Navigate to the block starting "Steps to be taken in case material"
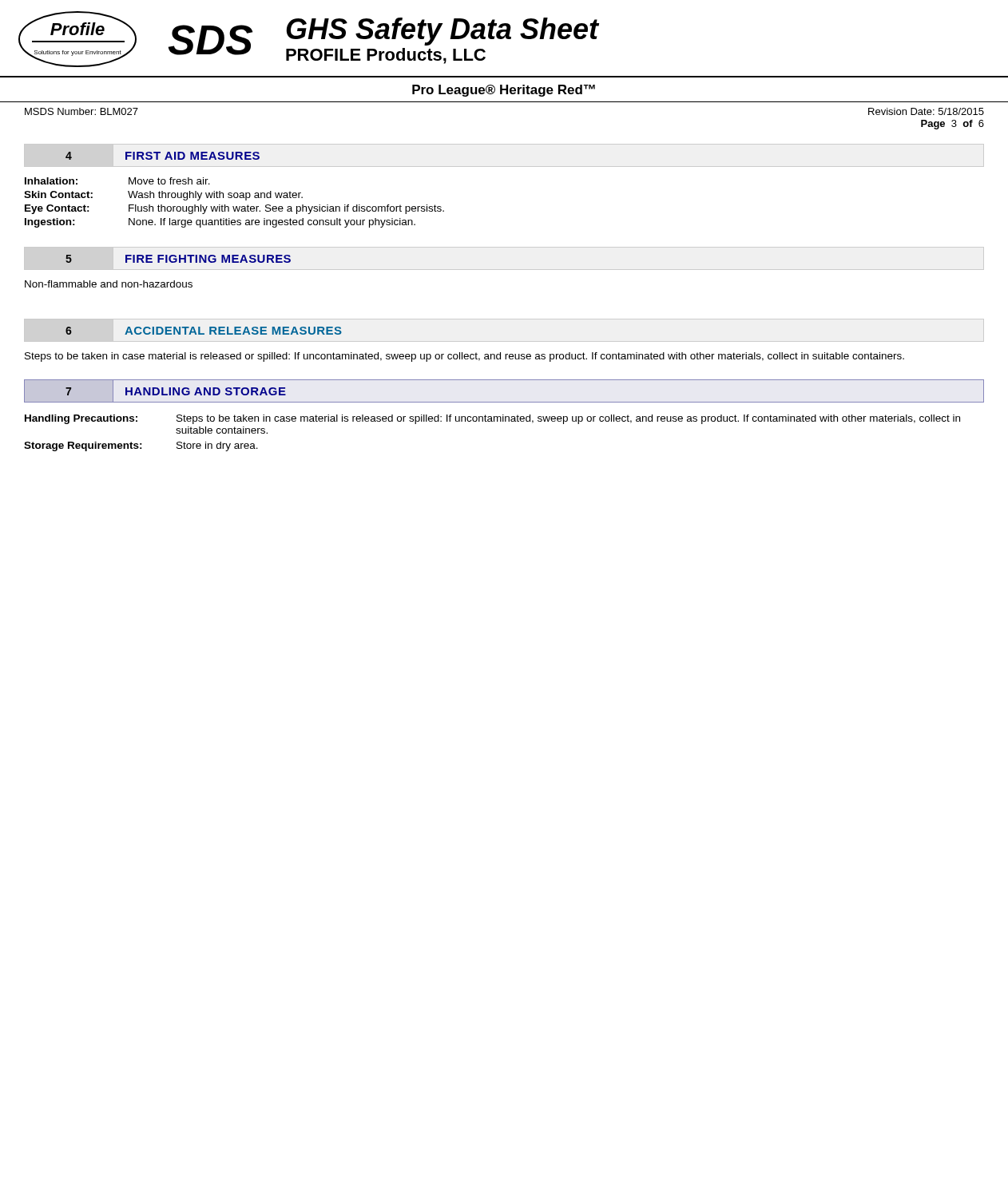The width and height of the screenshot is (1008, 1198). 504,356
